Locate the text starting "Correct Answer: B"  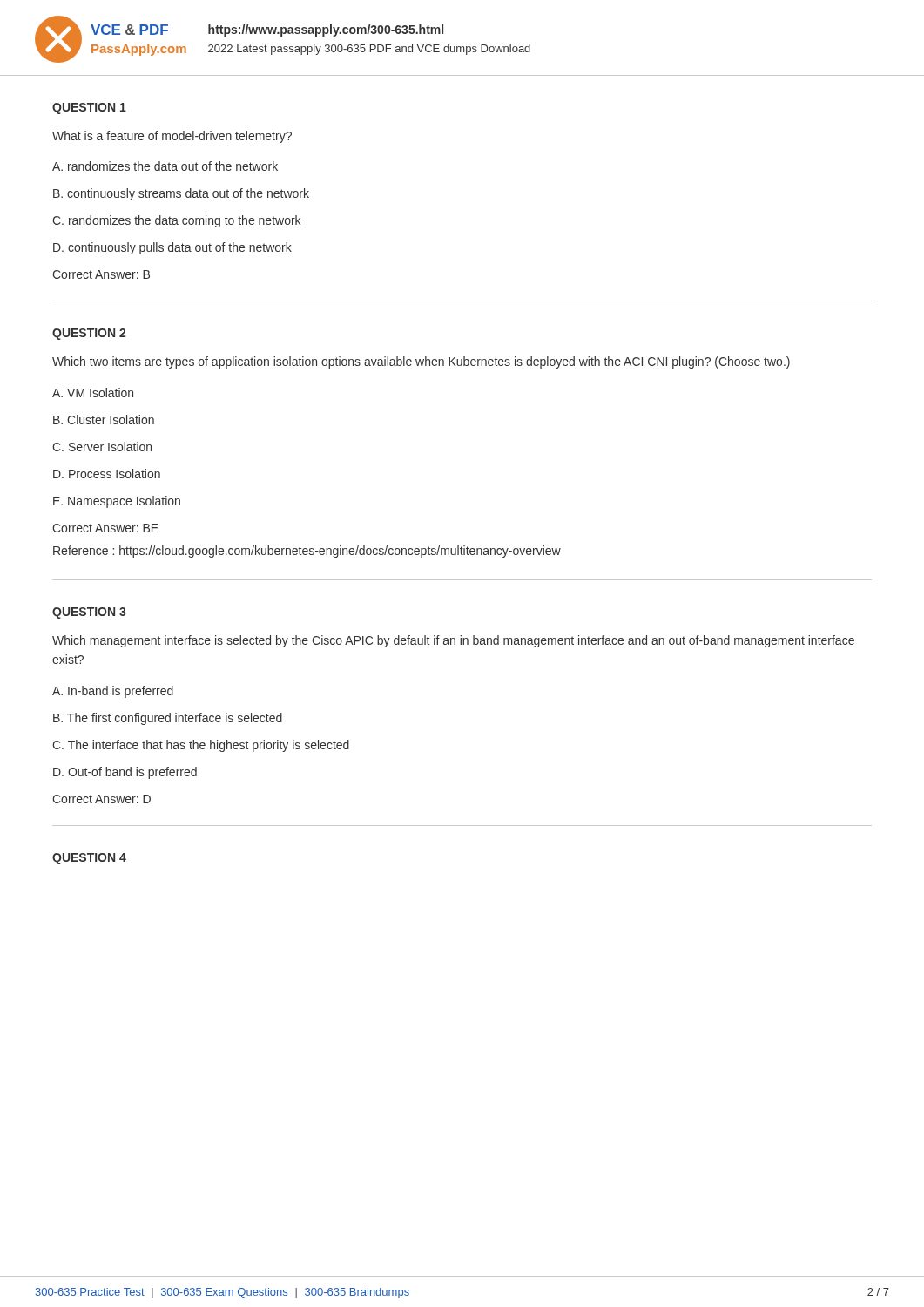coord(101,275)
